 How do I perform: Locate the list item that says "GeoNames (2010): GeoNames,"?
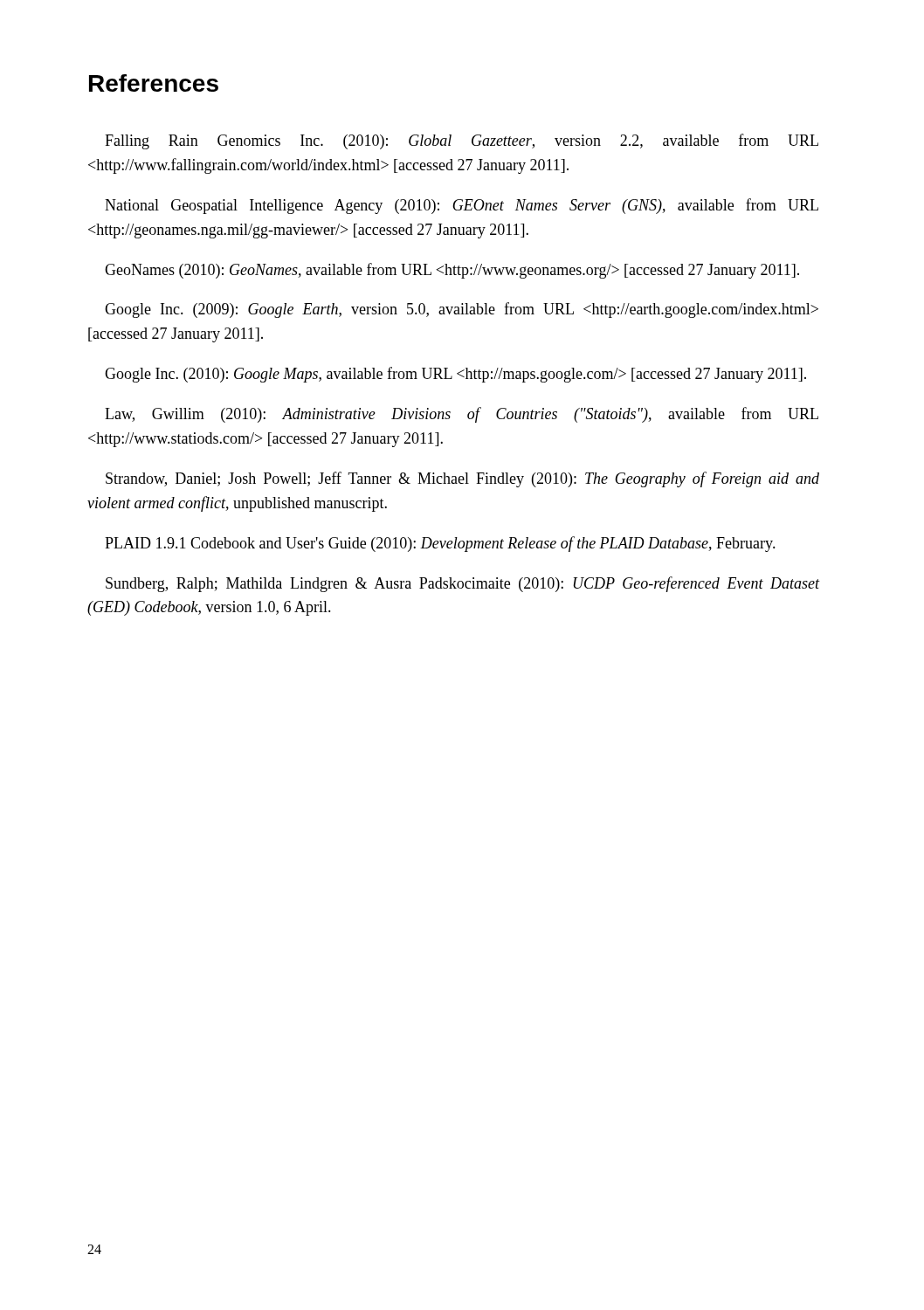click(x=453, y=269)
